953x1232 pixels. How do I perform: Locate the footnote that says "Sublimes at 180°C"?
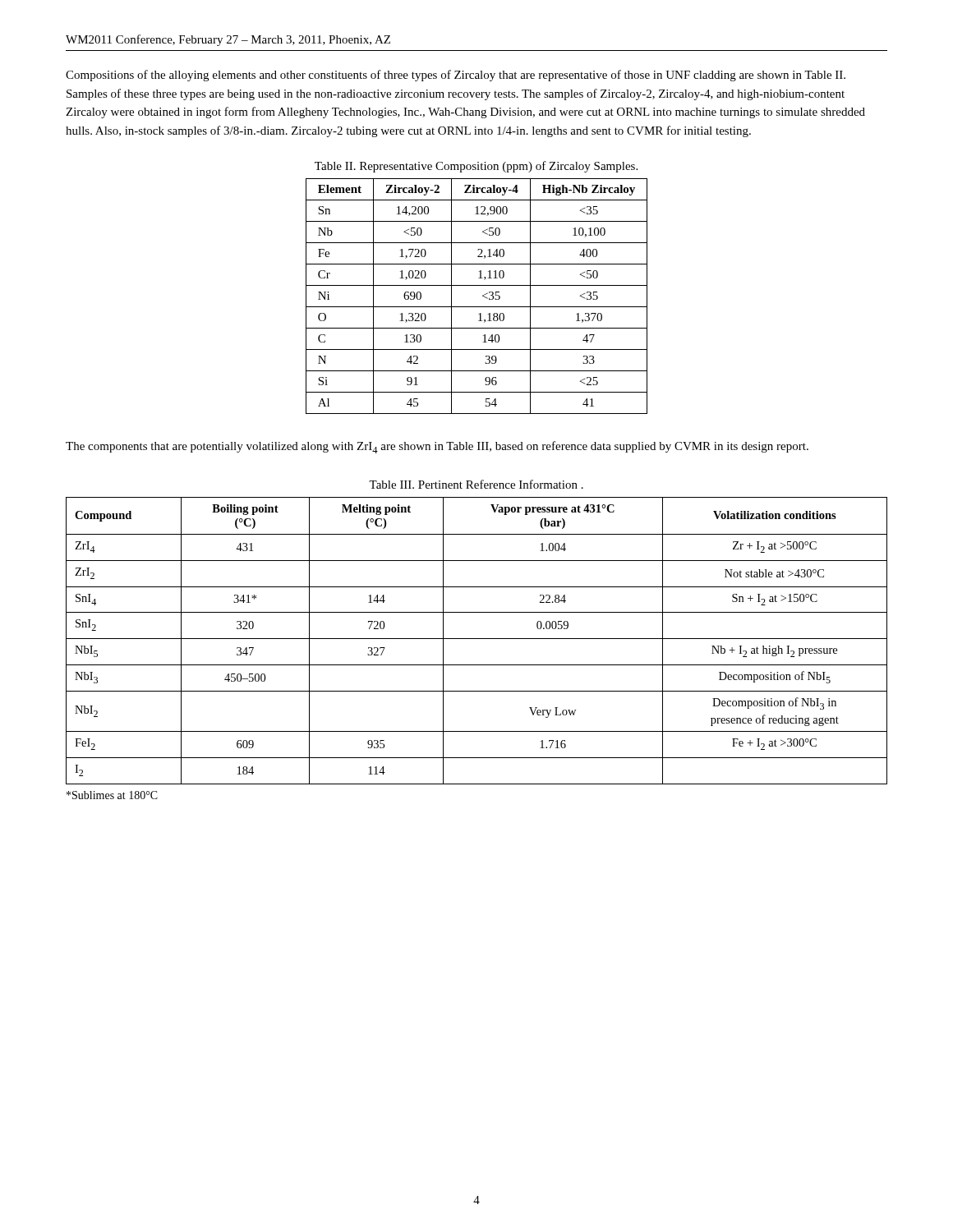(x=112, y=795)
